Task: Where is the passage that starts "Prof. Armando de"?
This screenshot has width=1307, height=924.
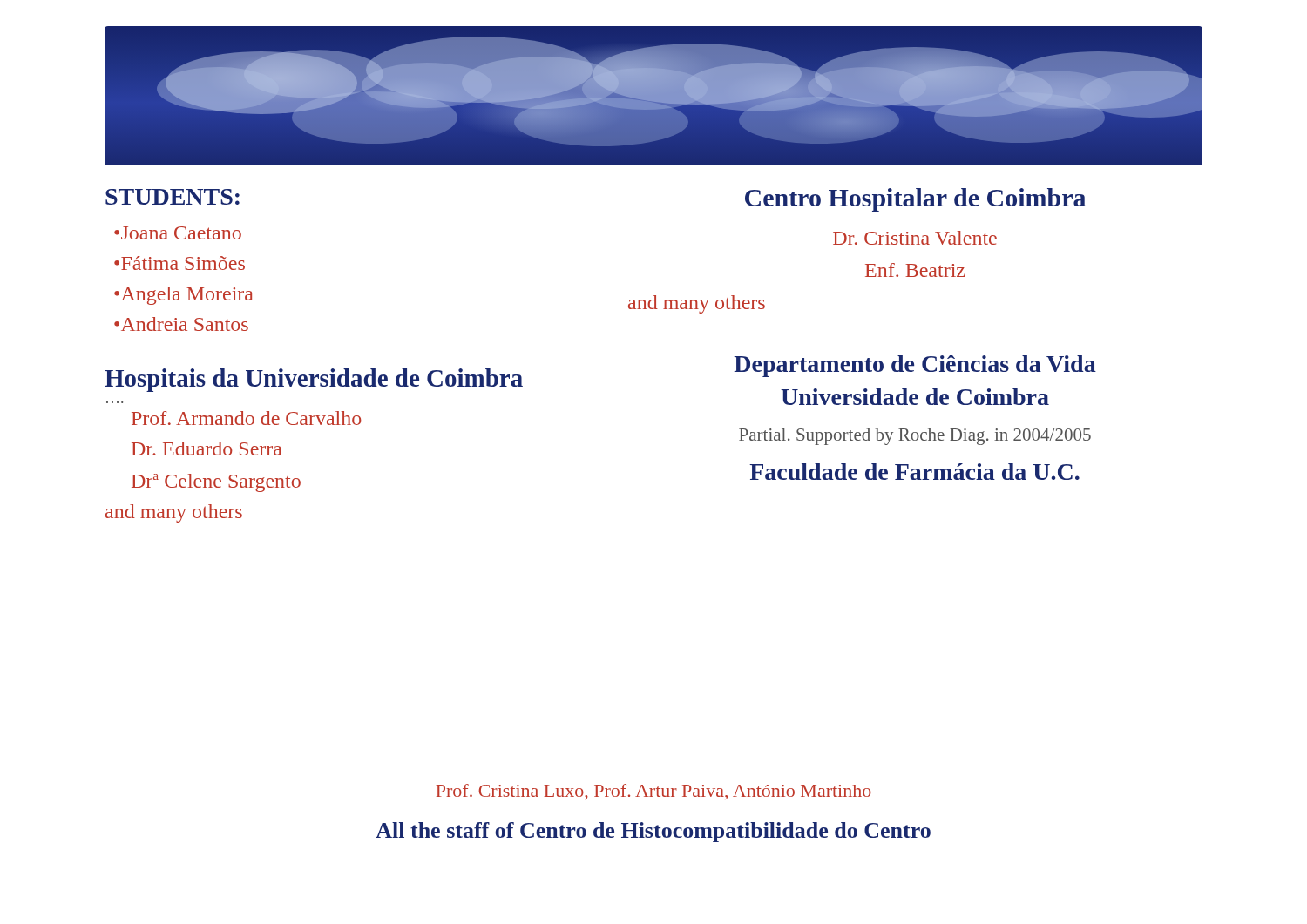Action: tap(246, 418)
